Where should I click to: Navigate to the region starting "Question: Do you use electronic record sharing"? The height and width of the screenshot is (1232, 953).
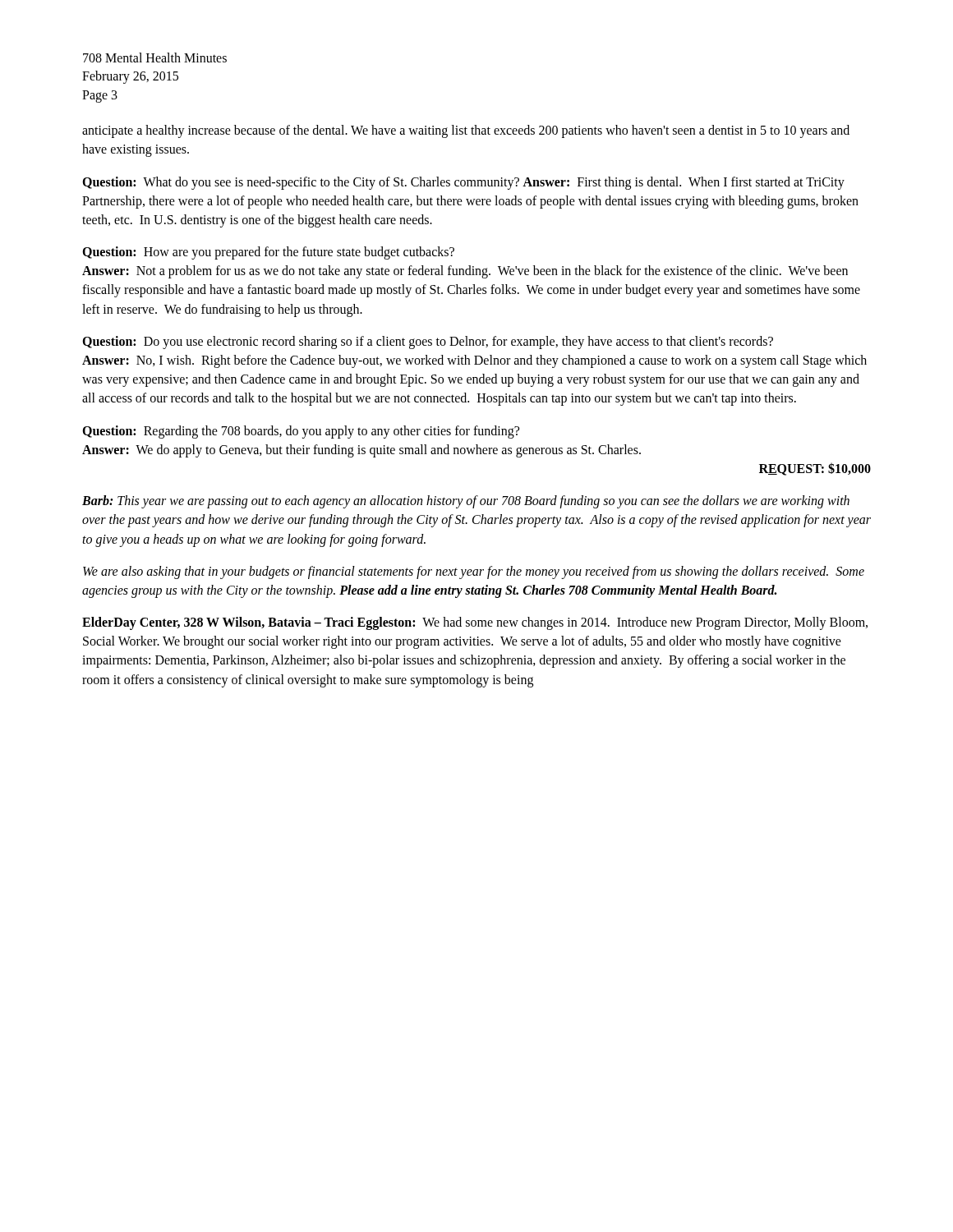tap(476, 370)
